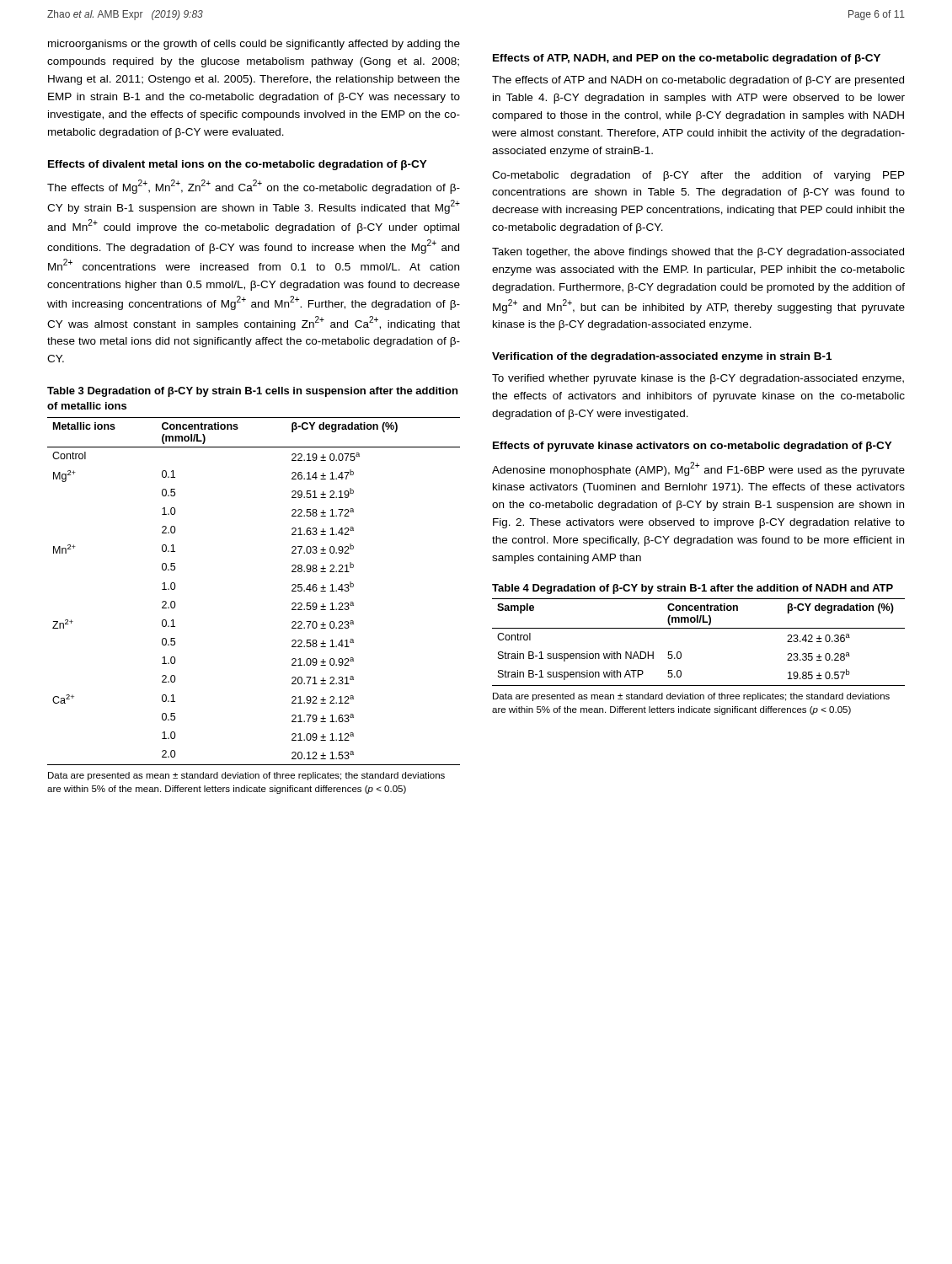
Task: Select the text block containing "microorganisms or the growth of"
Action: (x=254, y=88)
